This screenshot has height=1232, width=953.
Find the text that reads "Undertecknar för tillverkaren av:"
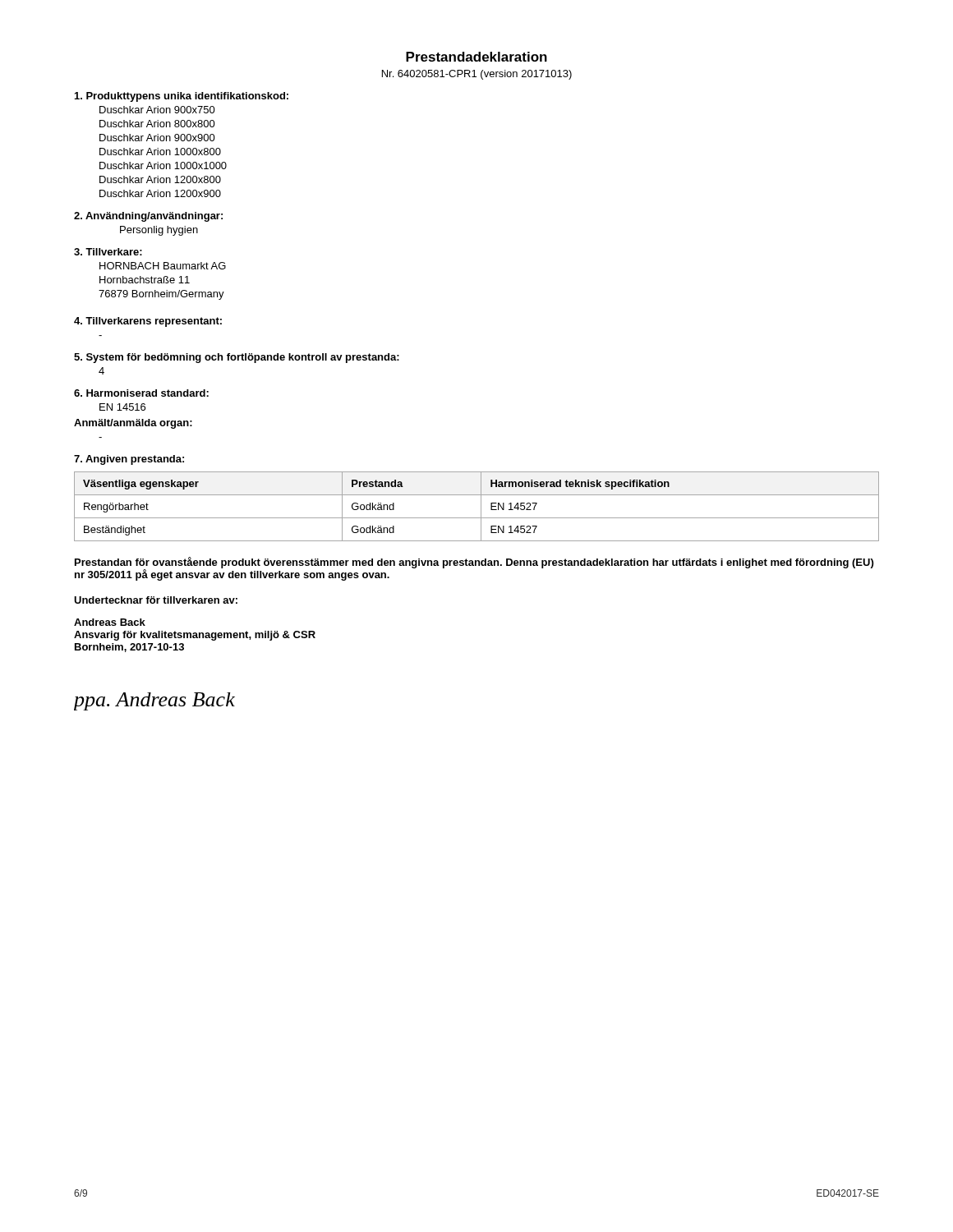click(156, 600)
